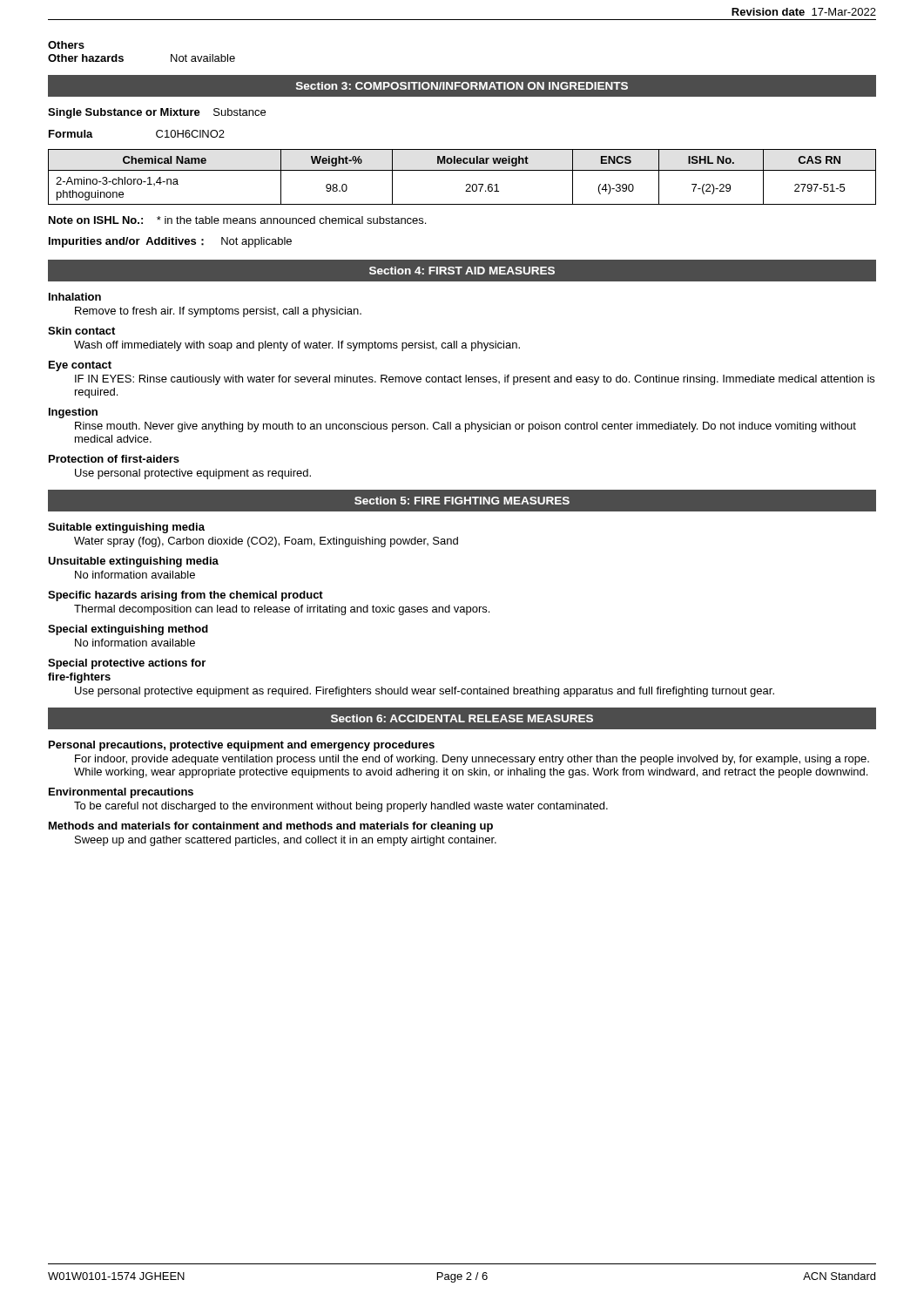924x1307 pixels.
Task: Navigate to the block starting "Formula C10H6ClNO2"
Action: click(x=71, y=134)
